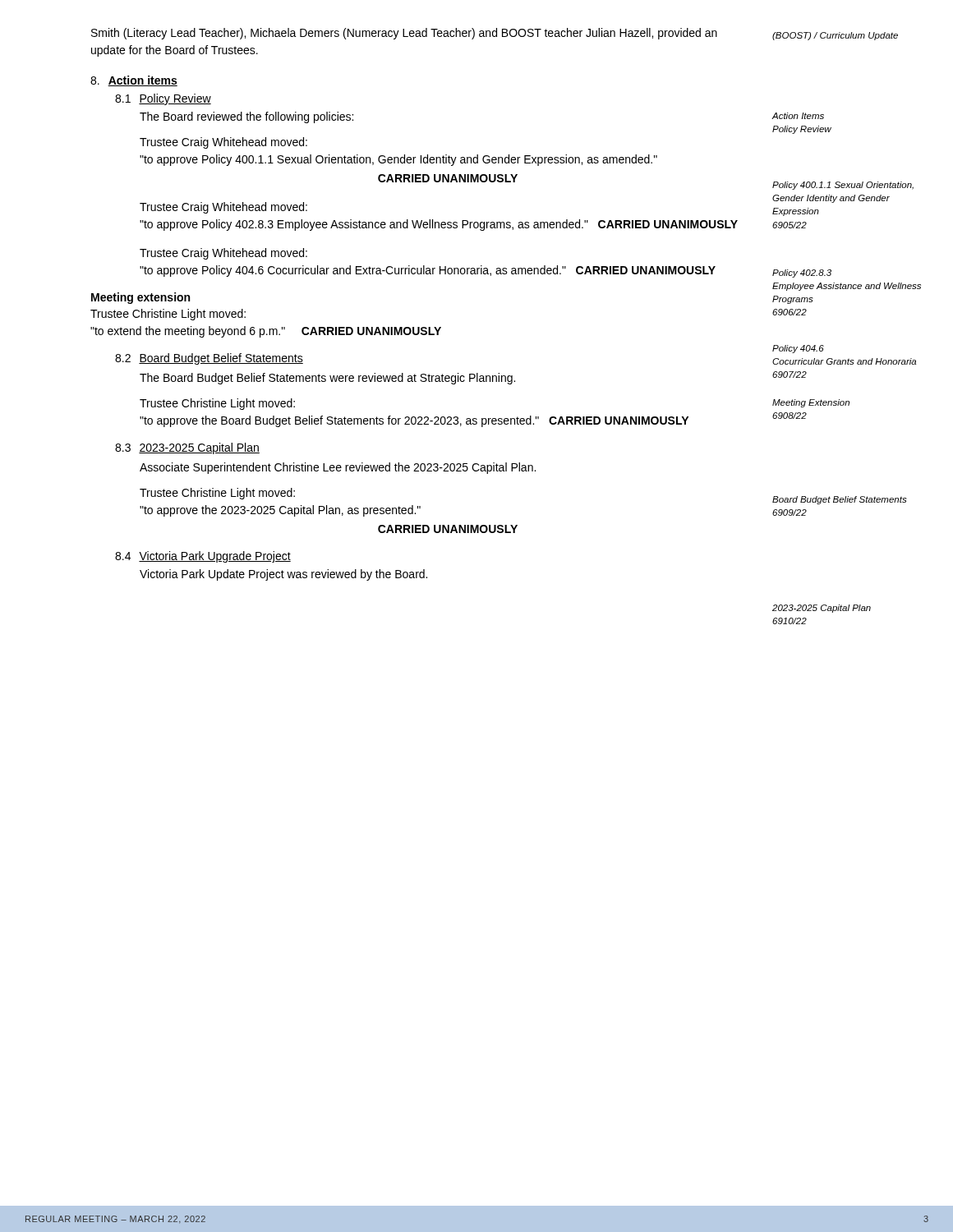Viewport: 953px width, 1232px height.
Task: Find the text that says "Action Items Policy Review"
Action: click(802, 123)
